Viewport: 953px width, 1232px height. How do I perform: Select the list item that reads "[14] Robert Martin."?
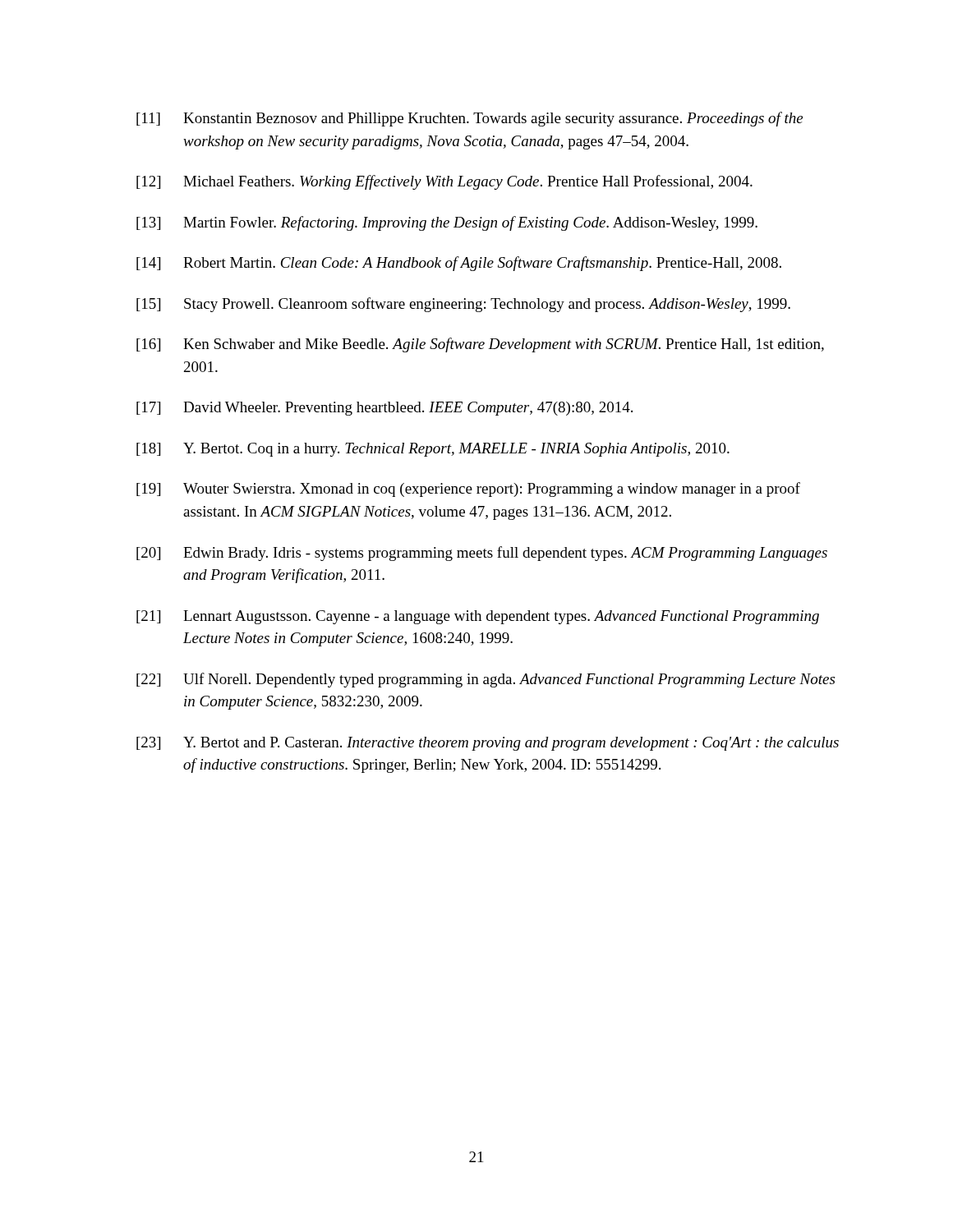click(491, 263)
